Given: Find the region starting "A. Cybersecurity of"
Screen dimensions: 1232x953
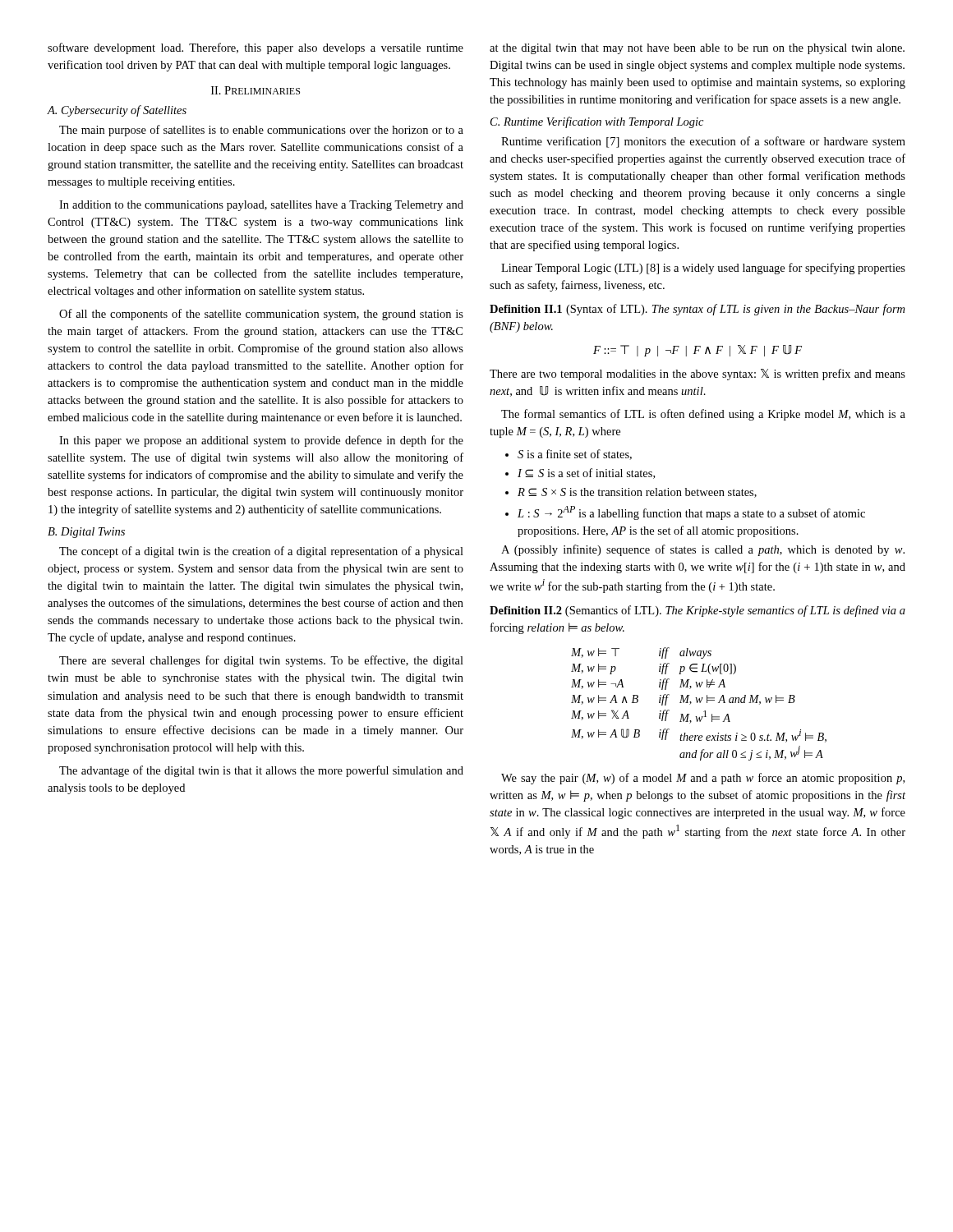Looking at the screenshot, I should (x=117, y=110).
